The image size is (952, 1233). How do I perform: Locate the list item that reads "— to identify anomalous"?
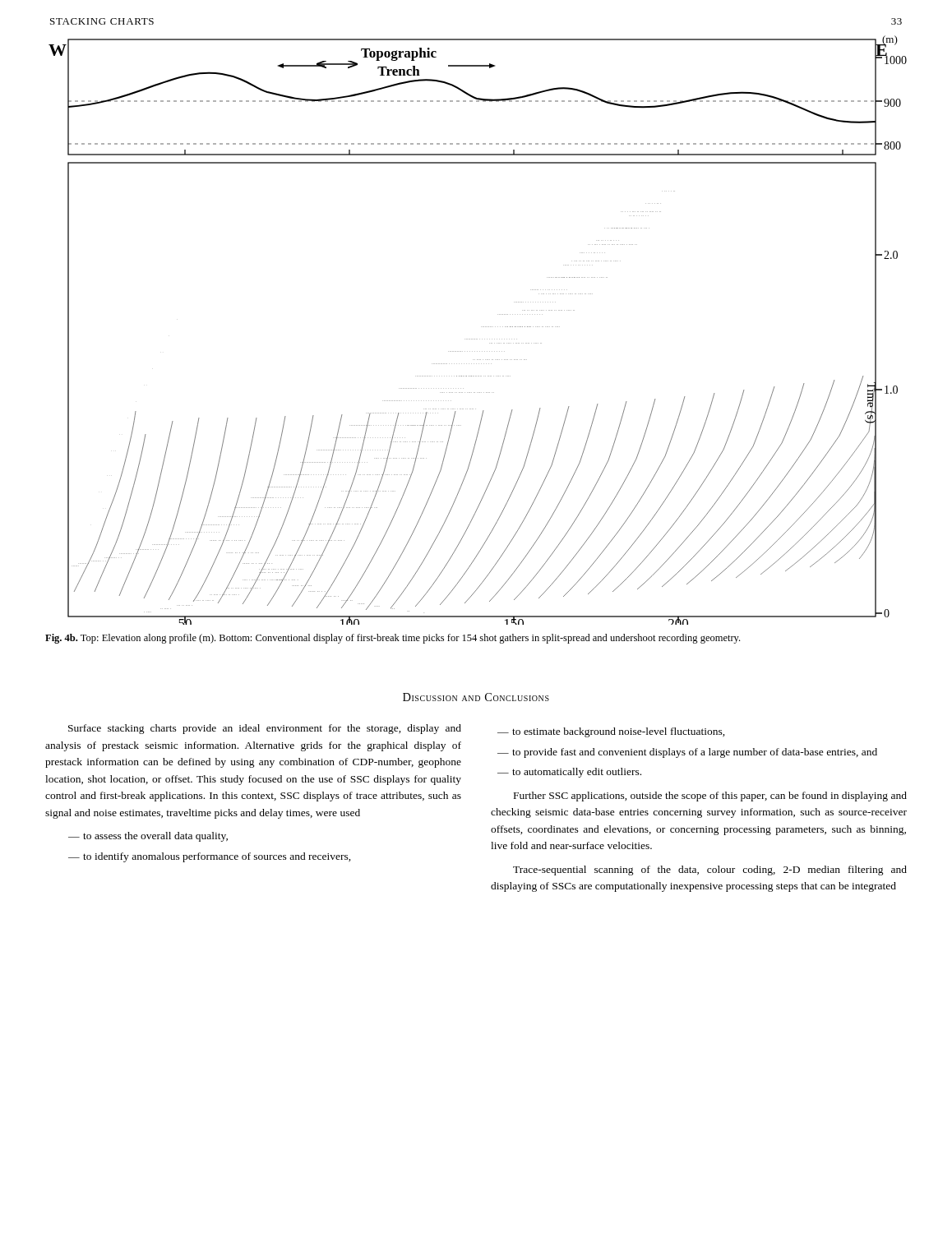pos(210,856)
